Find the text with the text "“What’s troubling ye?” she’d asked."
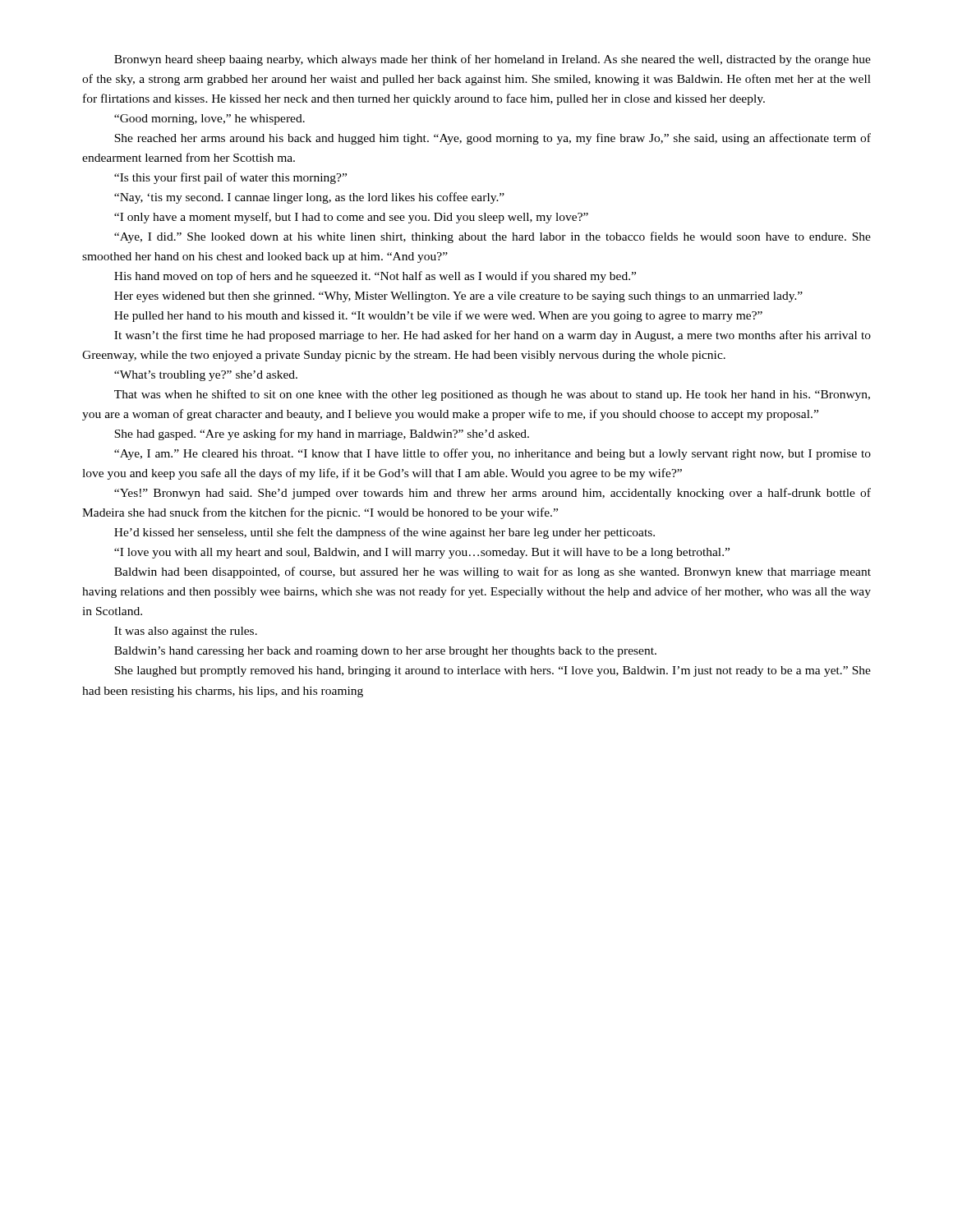This screenshot has width=953, height=1232. tap(206, 376)
